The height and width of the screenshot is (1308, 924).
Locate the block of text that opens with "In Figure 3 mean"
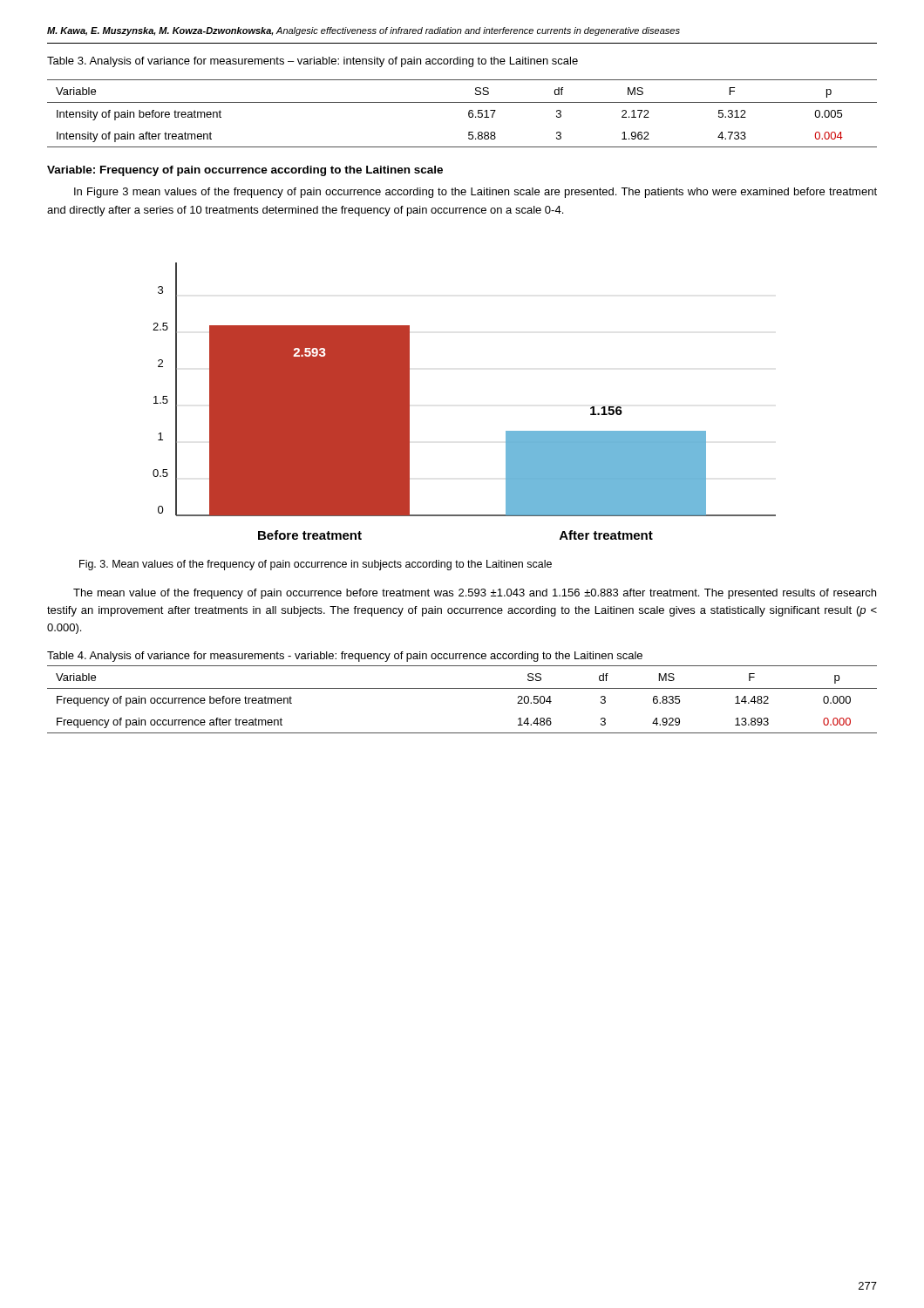coord(462,201)
